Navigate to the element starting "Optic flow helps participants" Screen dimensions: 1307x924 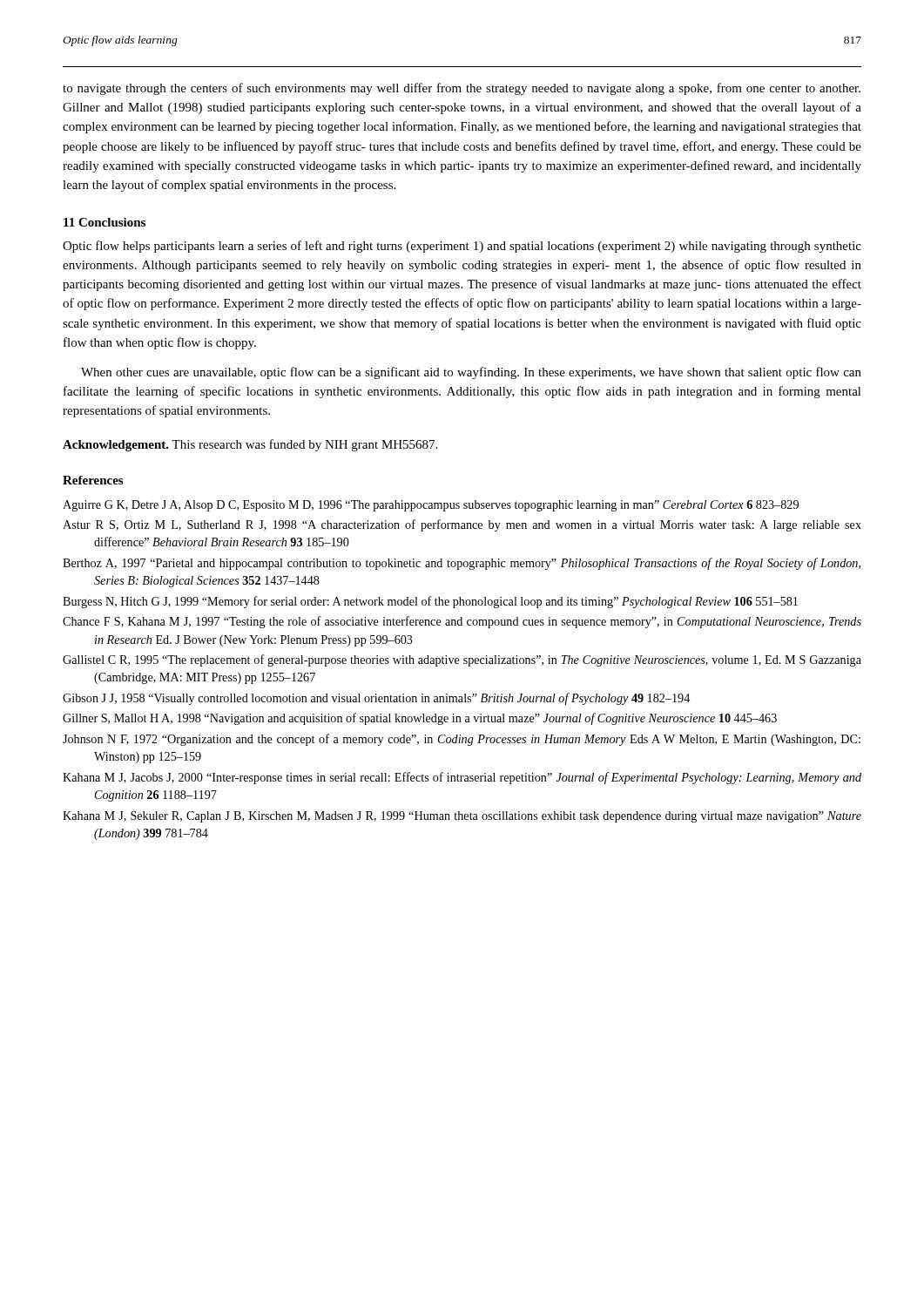coord(462,294)
